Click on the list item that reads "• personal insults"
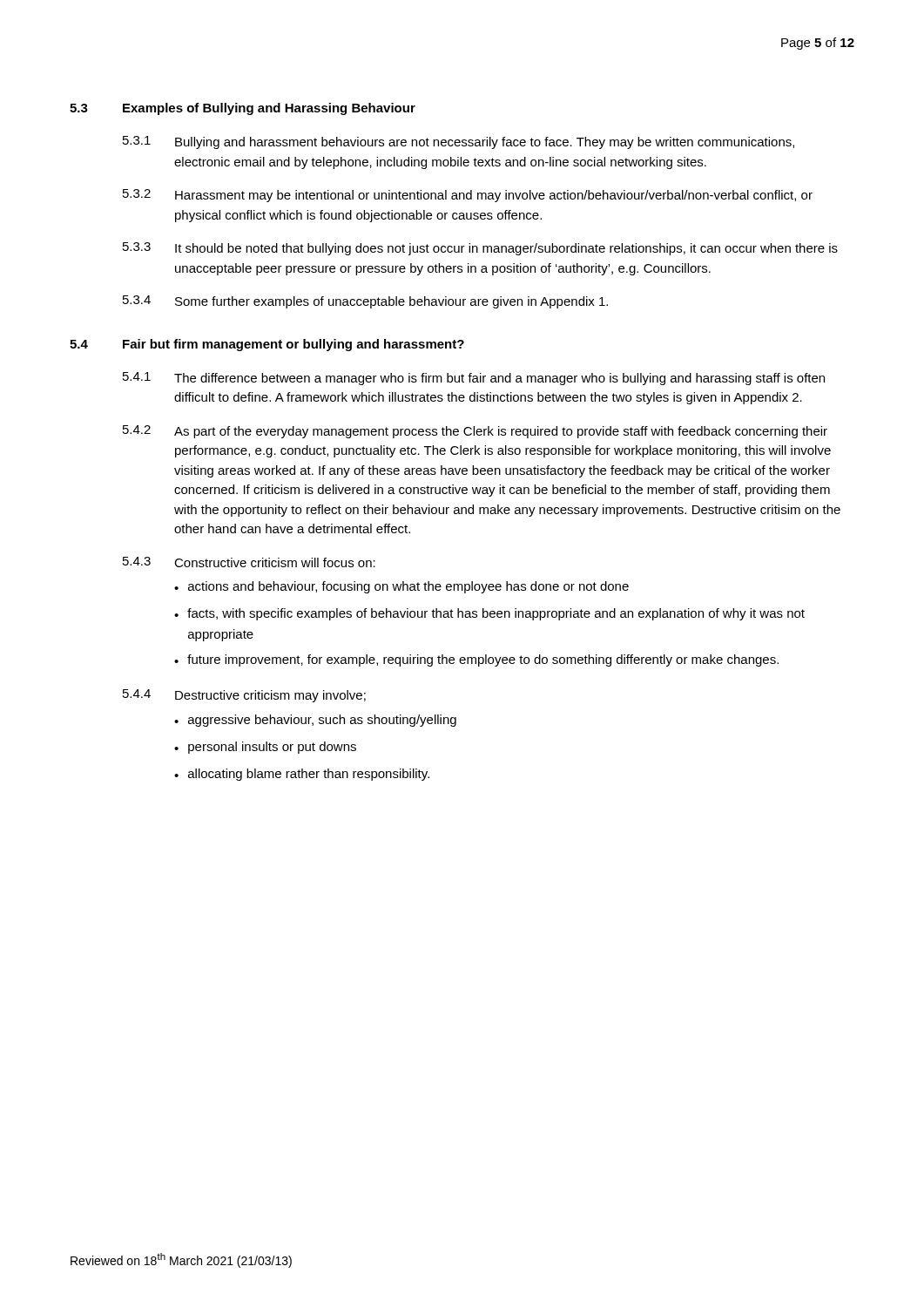This screenshot has width=924, height=1307. coord(265,747)
